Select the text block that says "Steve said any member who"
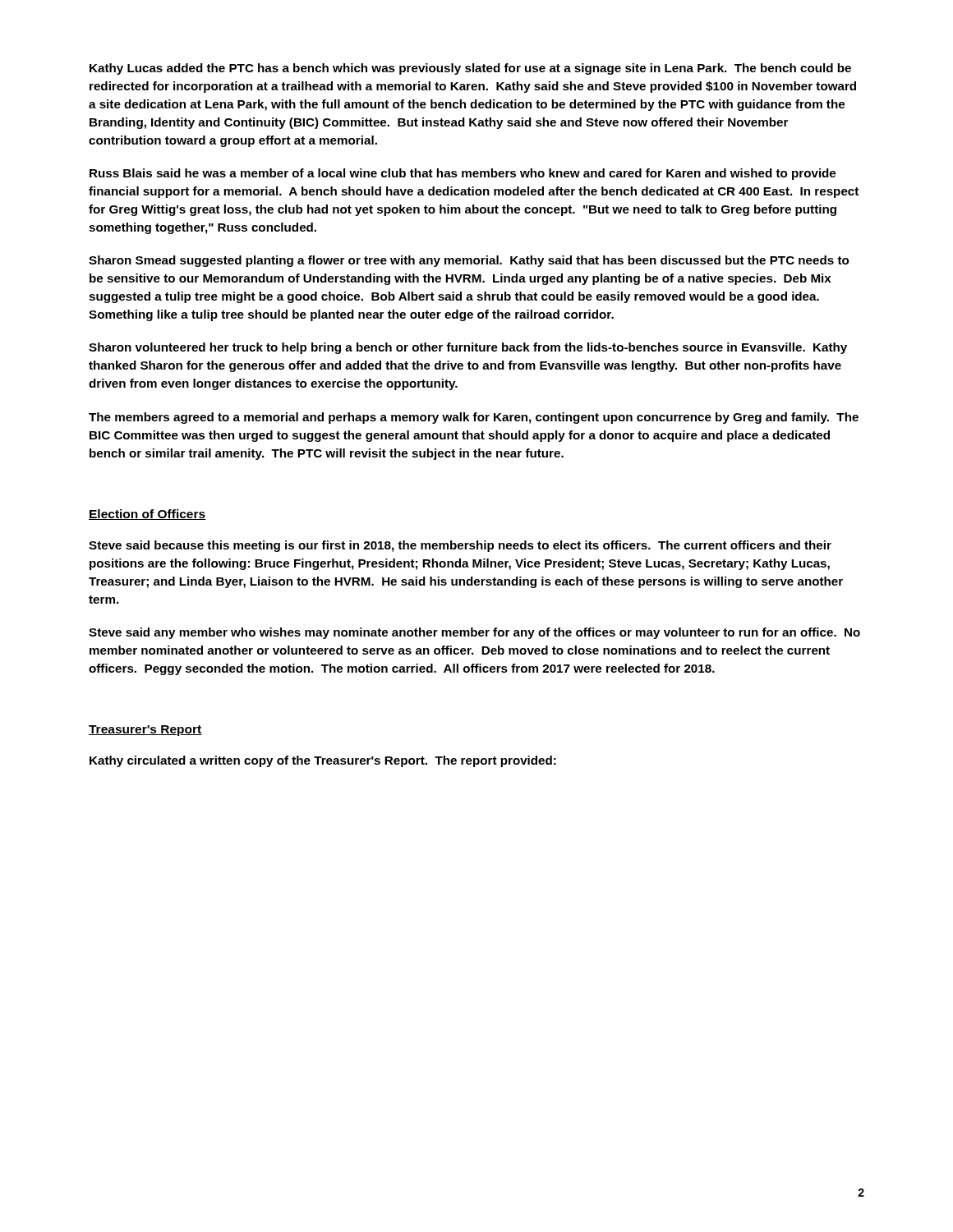Image resolution: width=953 pixels, height=1232 pixels. (475, 650)
